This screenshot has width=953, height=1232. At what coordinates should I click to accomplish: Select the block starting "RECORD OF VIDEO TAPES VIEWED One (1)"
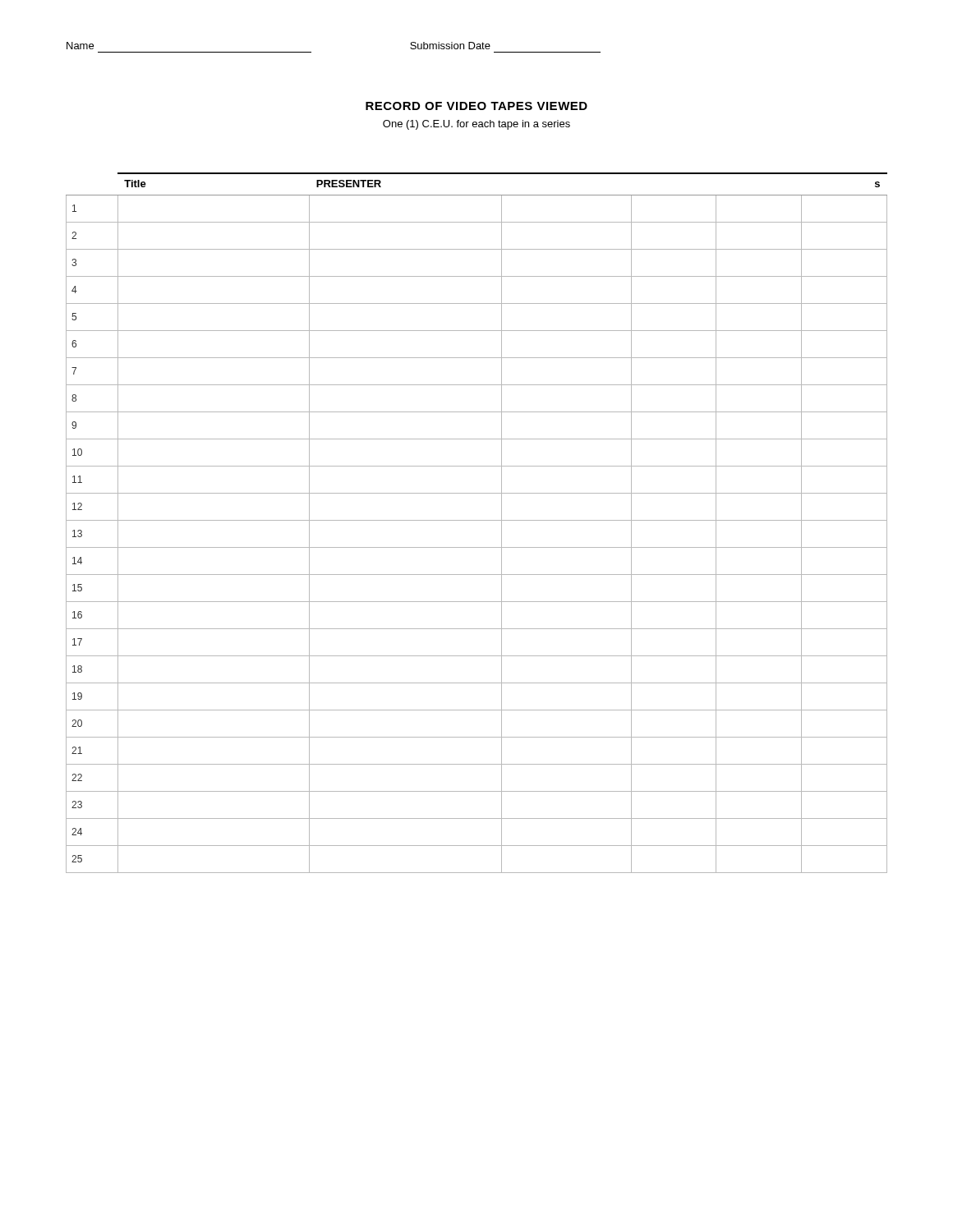[476, 114]
